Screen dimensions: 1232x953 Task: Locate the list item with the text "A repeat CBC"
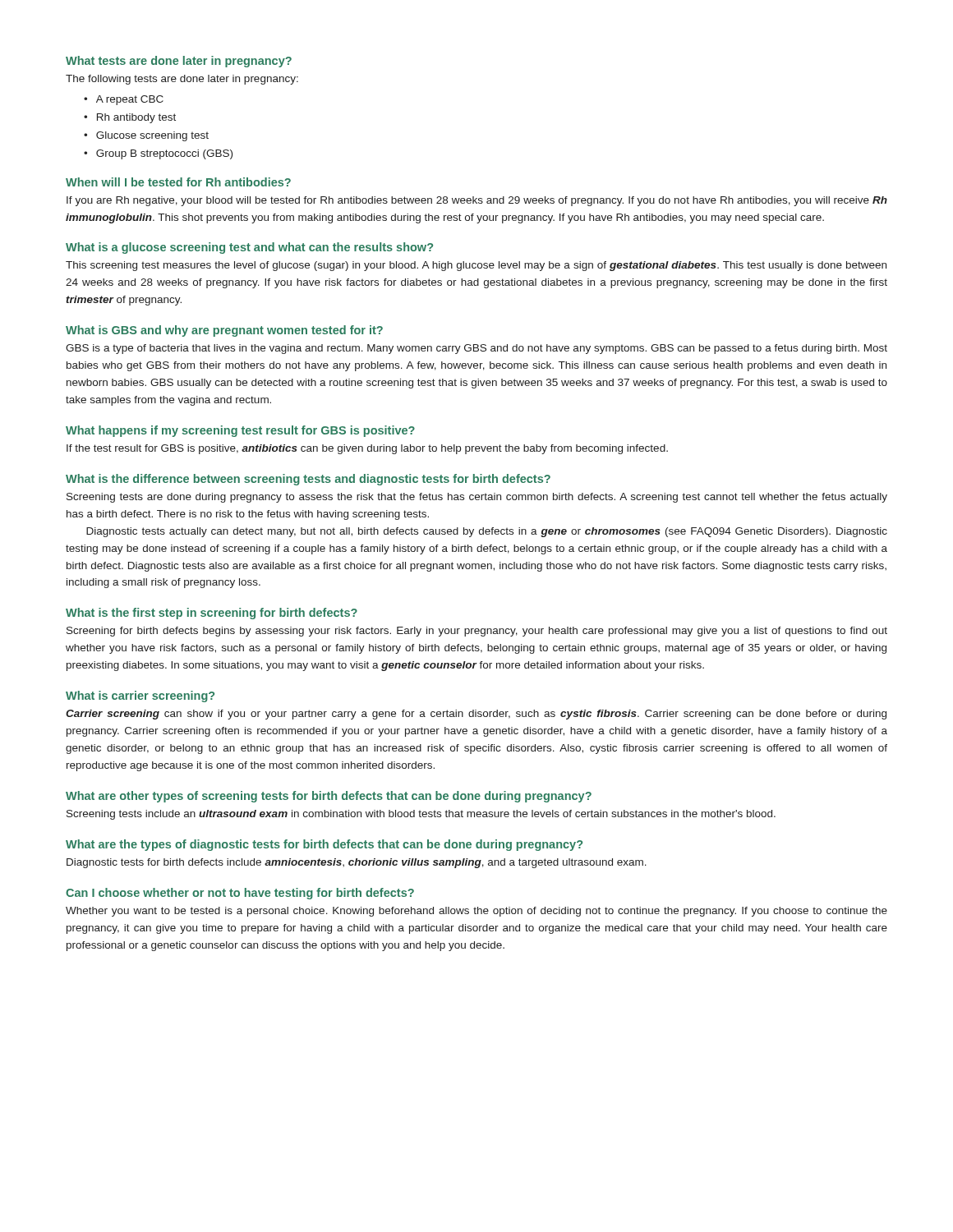[x=130, y=99]
